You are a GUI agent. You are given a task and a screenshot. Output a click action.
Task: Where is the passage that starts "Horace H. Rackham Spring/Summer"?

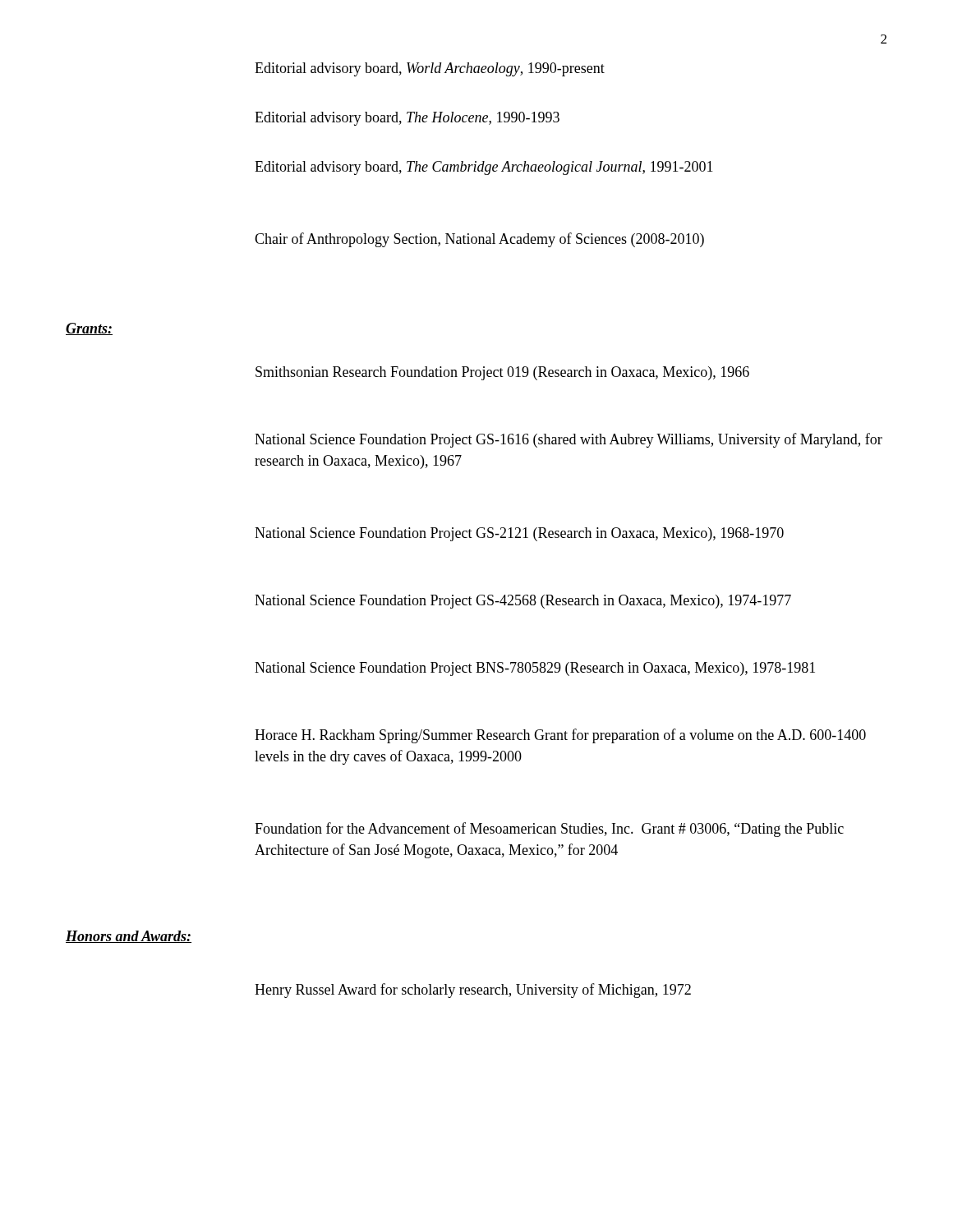[x=560, y=746]
